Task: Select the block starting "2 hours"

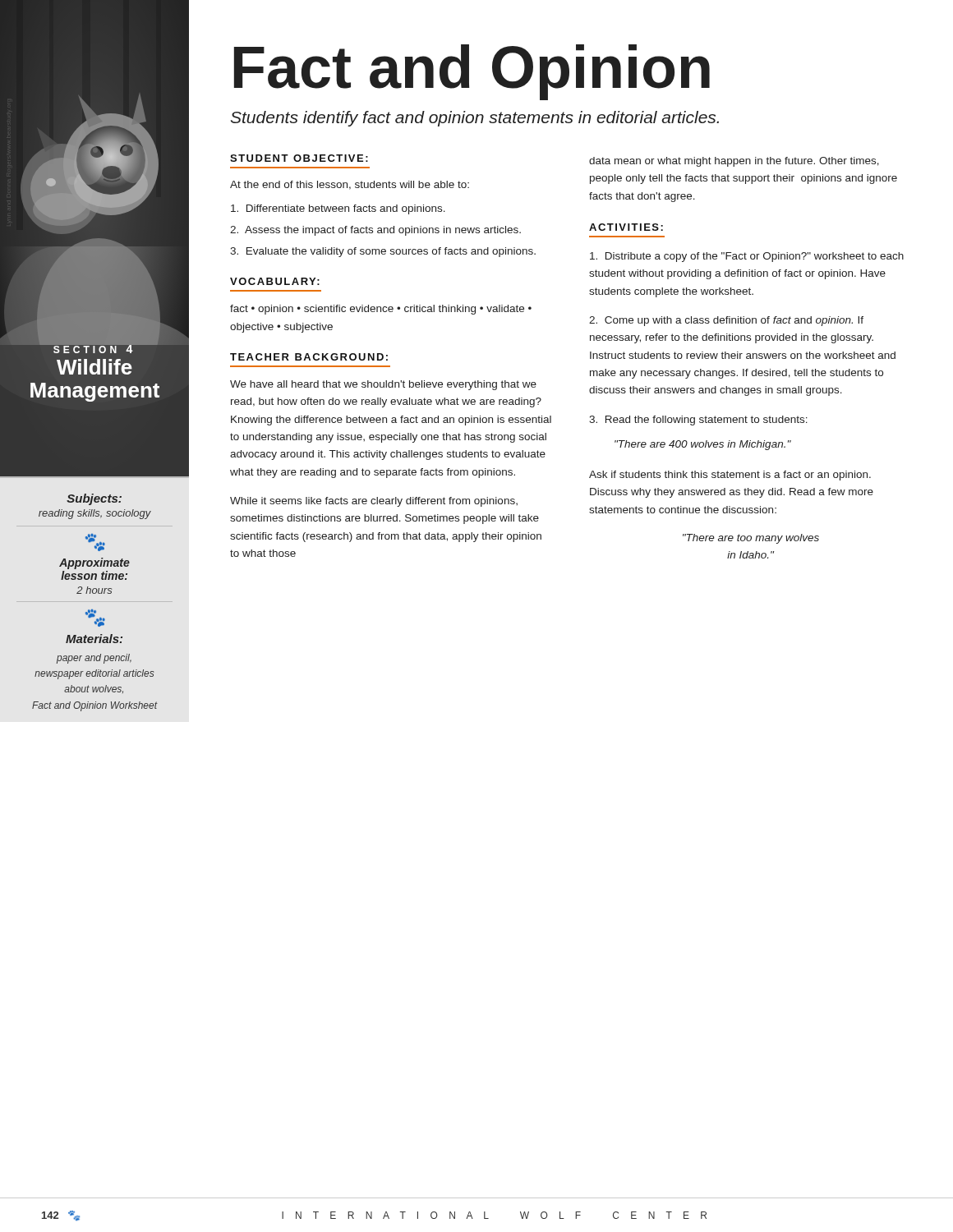Action: (x=94, y=590)
